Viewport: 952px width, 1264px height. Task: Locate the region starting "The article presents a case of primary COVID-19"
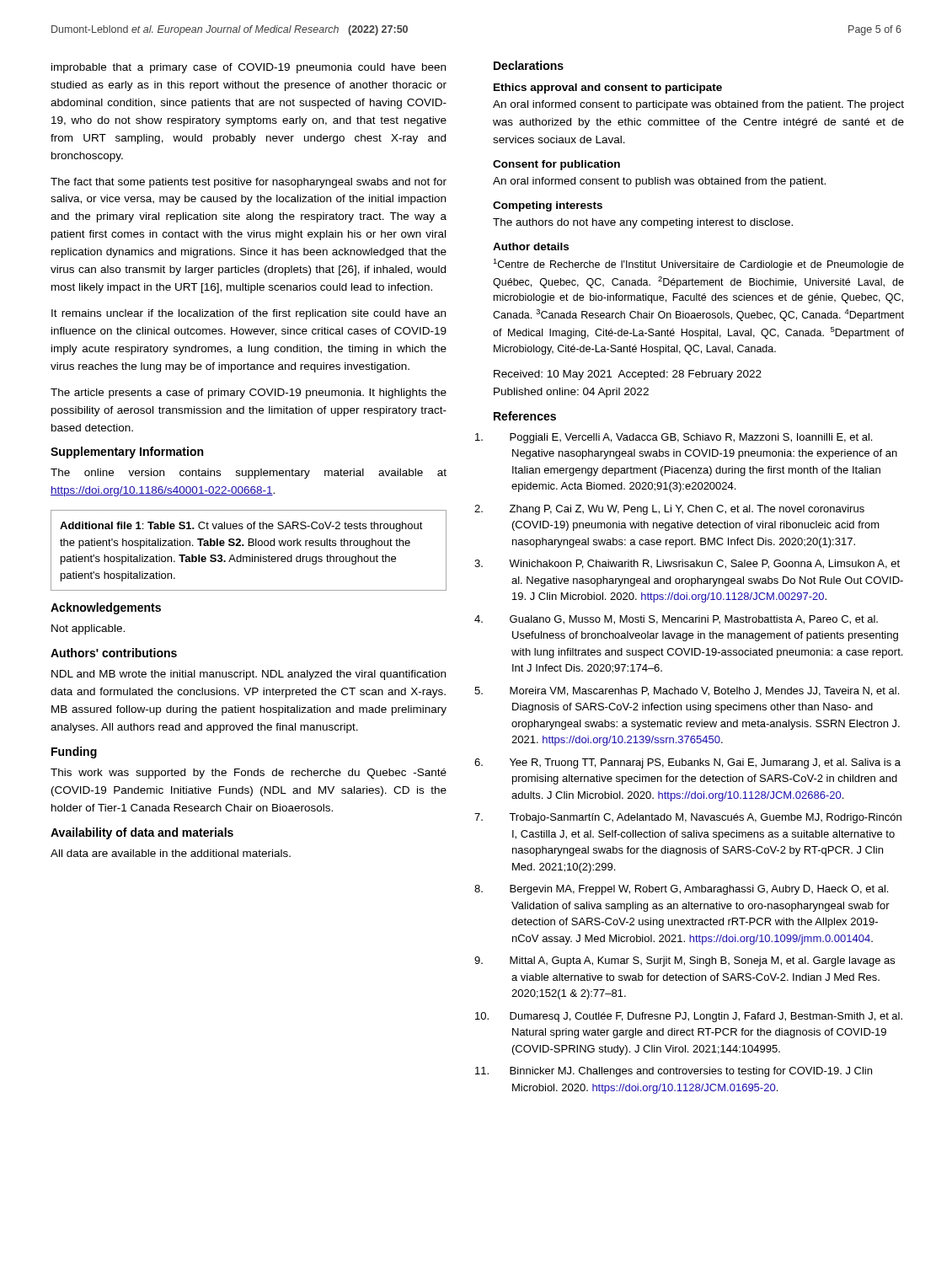pyautogui.click(x=249, y=410)
